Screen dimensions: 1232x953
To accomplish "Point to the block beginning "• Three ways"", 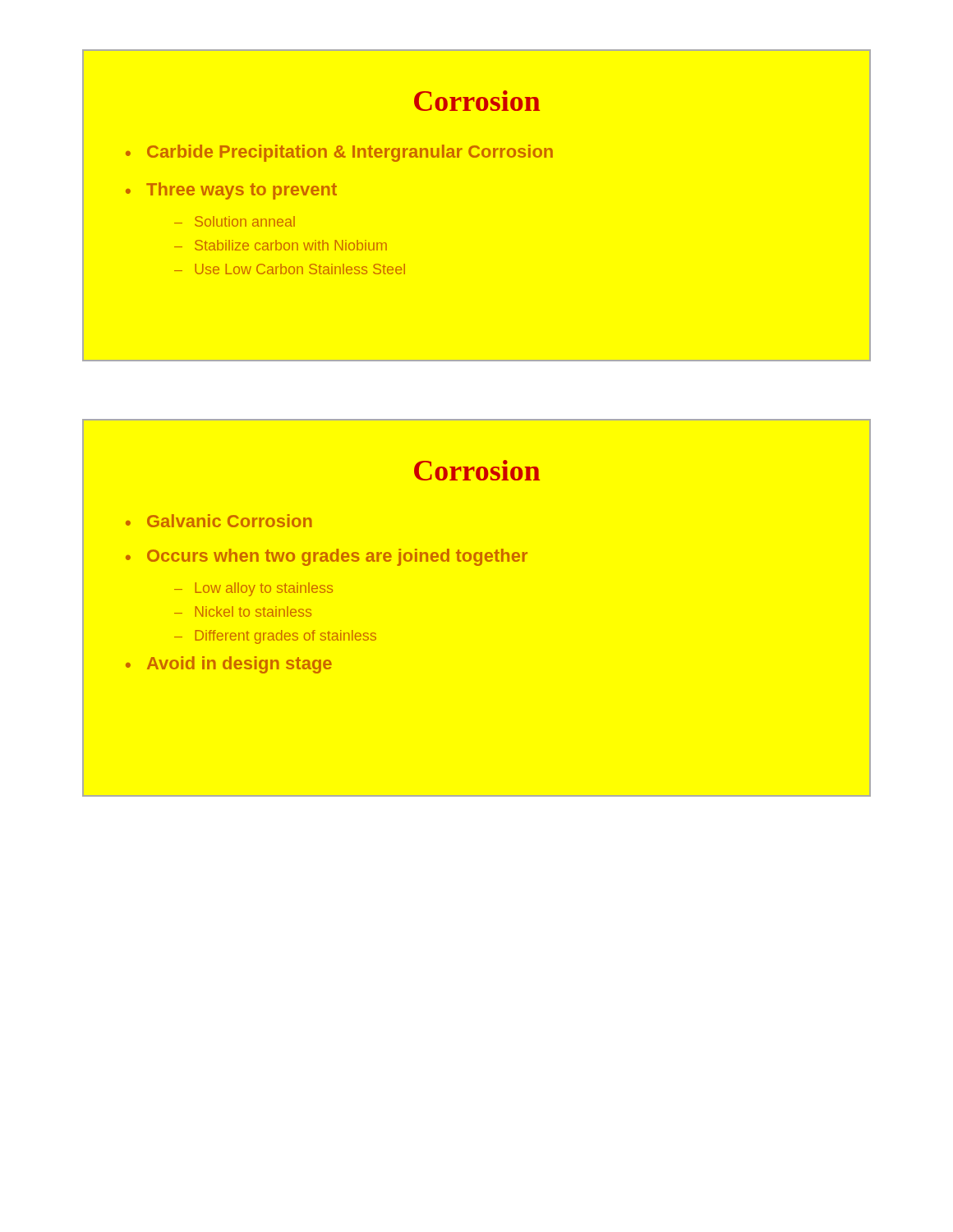I will 231,191.
